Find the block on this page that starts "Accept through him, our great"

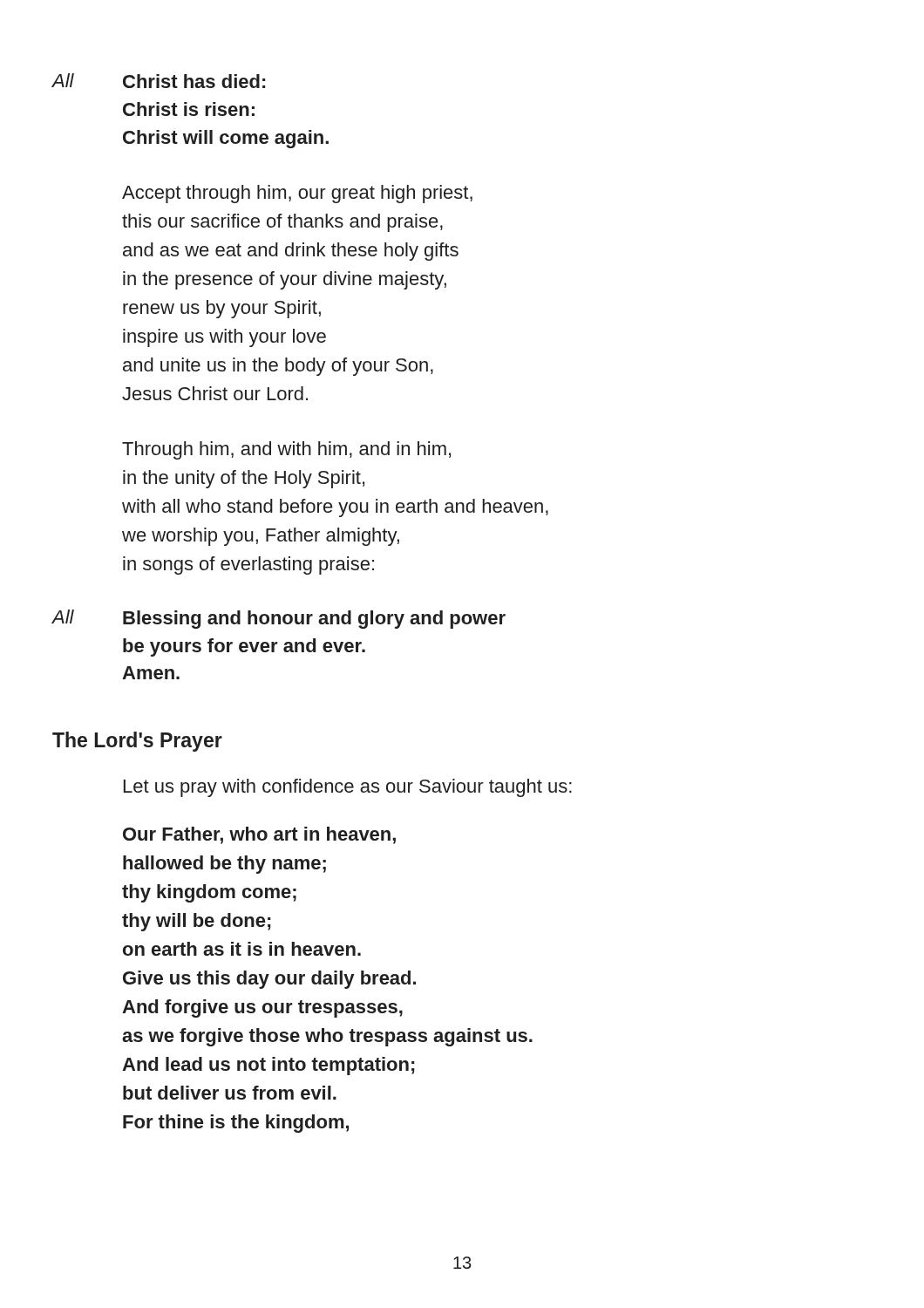click(298, 293)
